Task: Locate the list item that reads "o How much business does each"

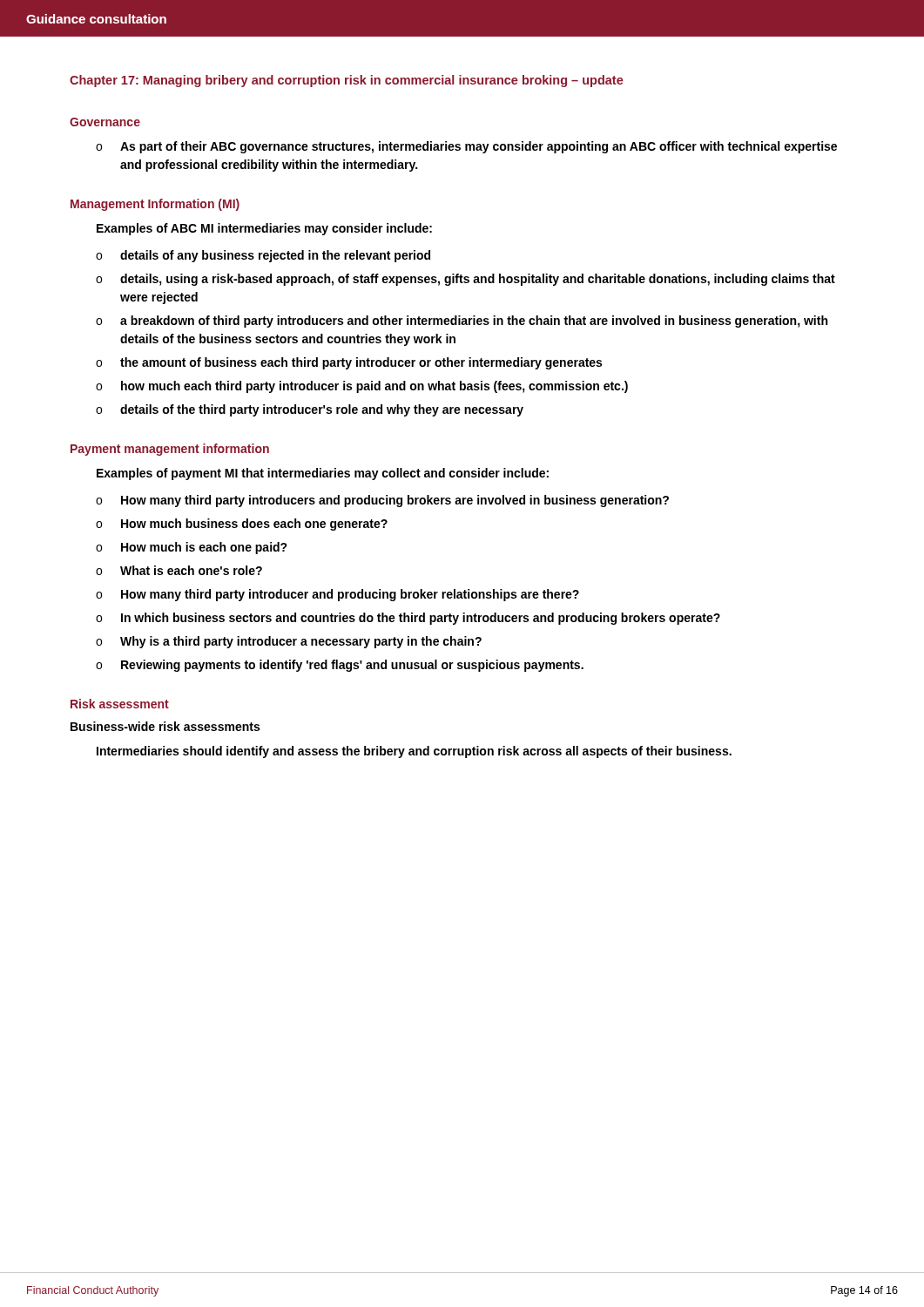Action: tap(242, 525)
